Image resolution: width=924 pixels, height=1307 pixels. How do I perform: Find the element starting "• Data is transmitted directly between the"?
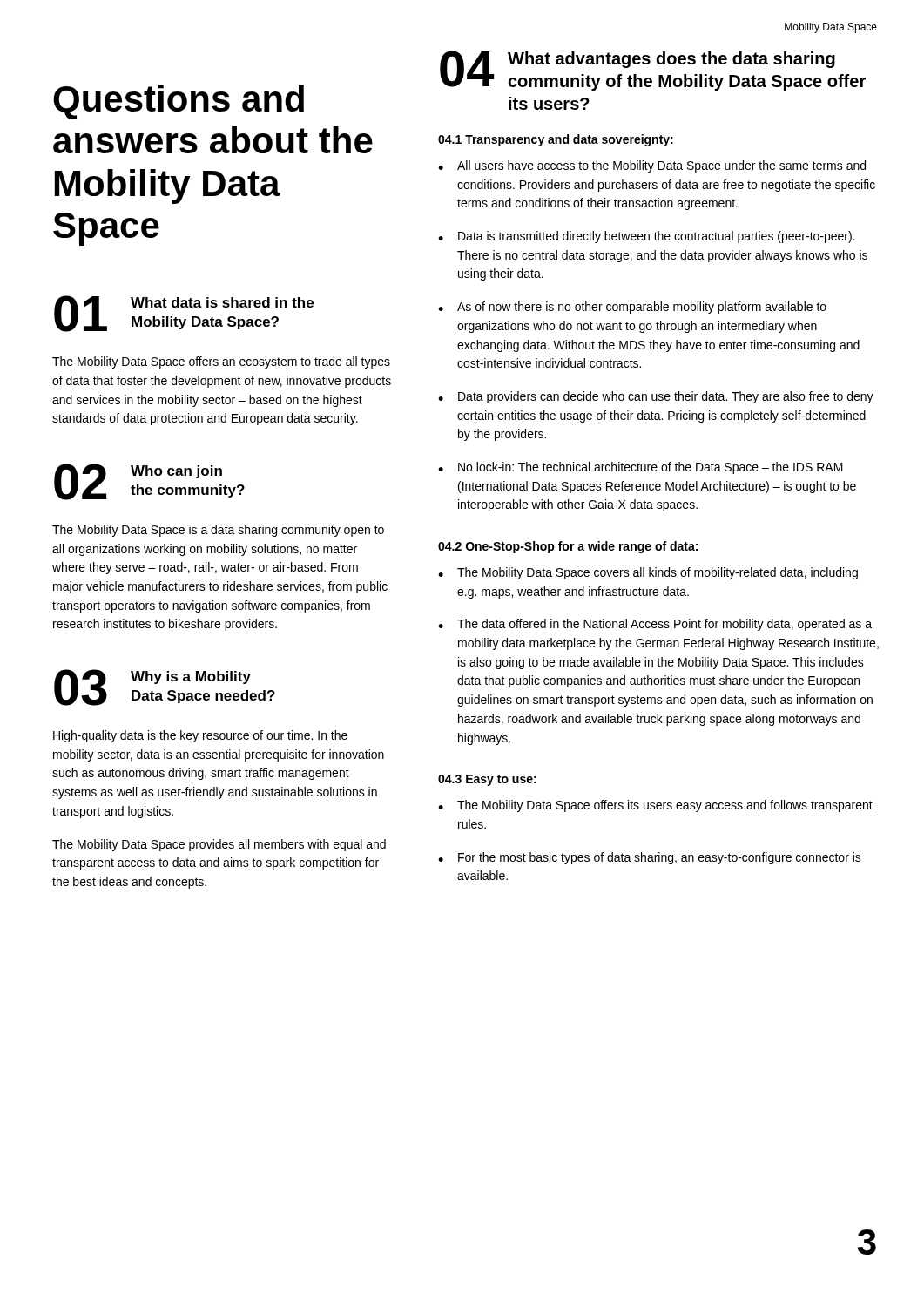tap(659, 256)
